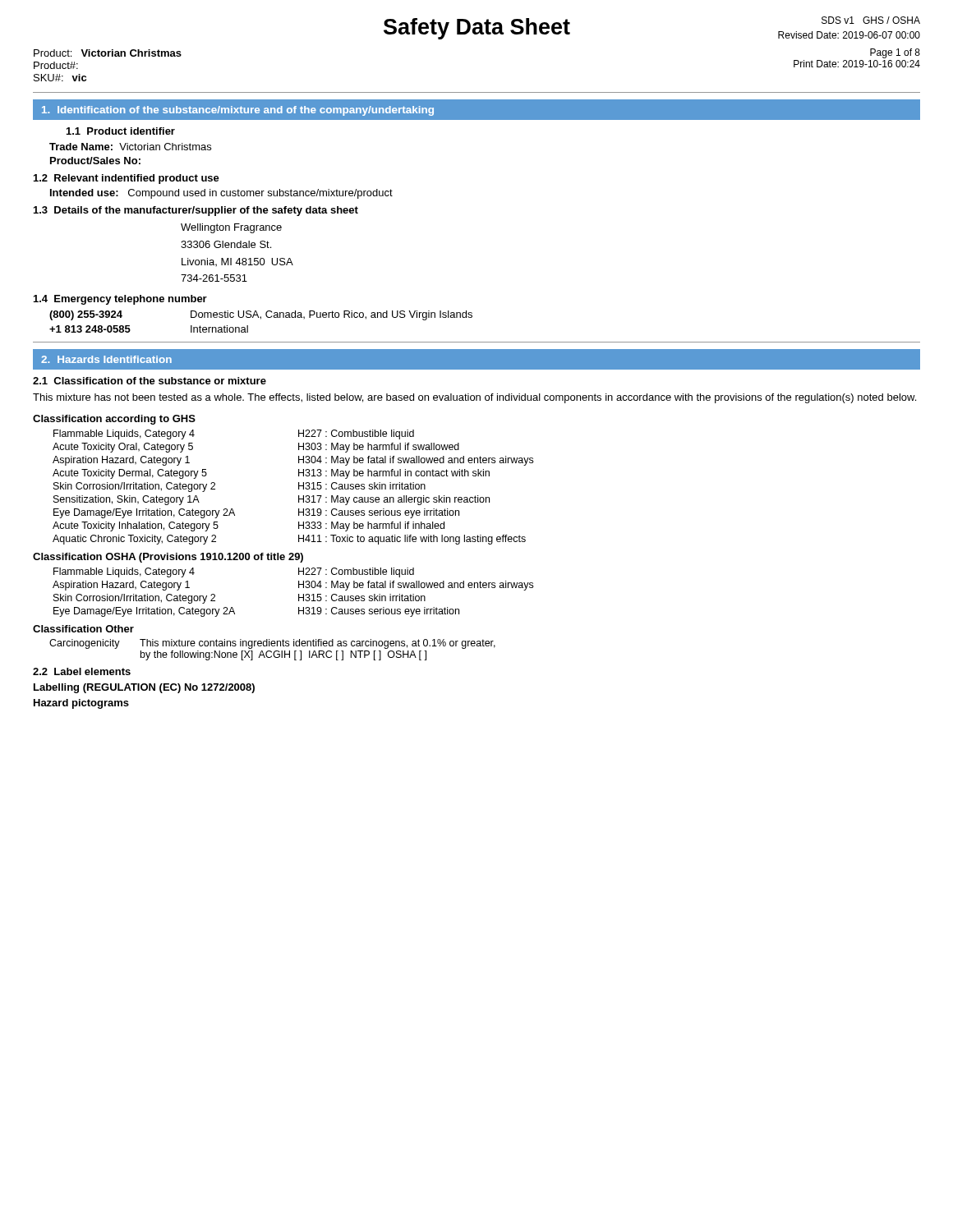Select the title that says "Safety Data Sheet"
The height and width of the screenshot is (1232, 953).
pos(476,27)
